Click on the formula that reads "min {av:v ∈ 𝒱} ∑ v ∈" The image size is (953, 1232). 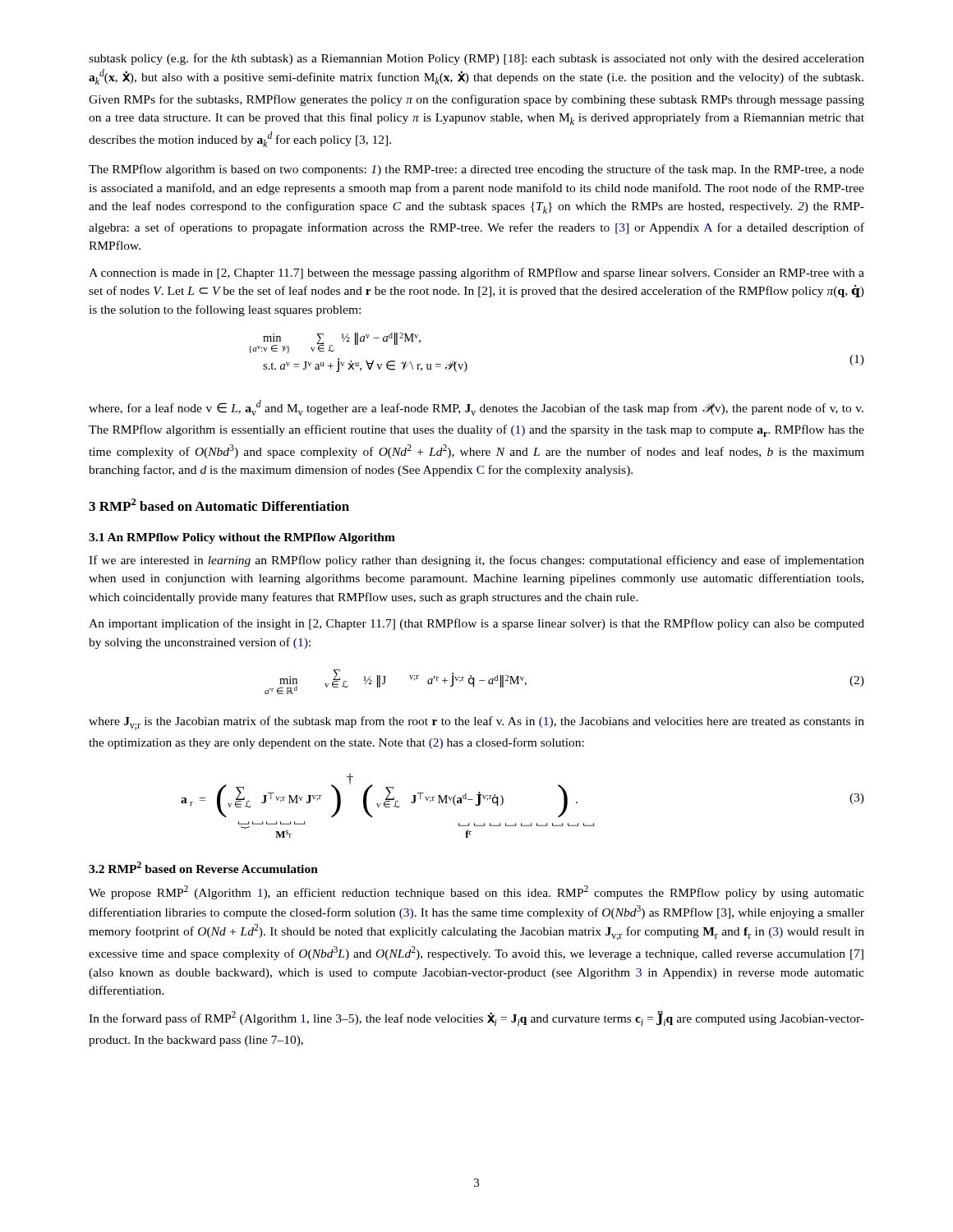pyautogui.click(x=335, y=343)
